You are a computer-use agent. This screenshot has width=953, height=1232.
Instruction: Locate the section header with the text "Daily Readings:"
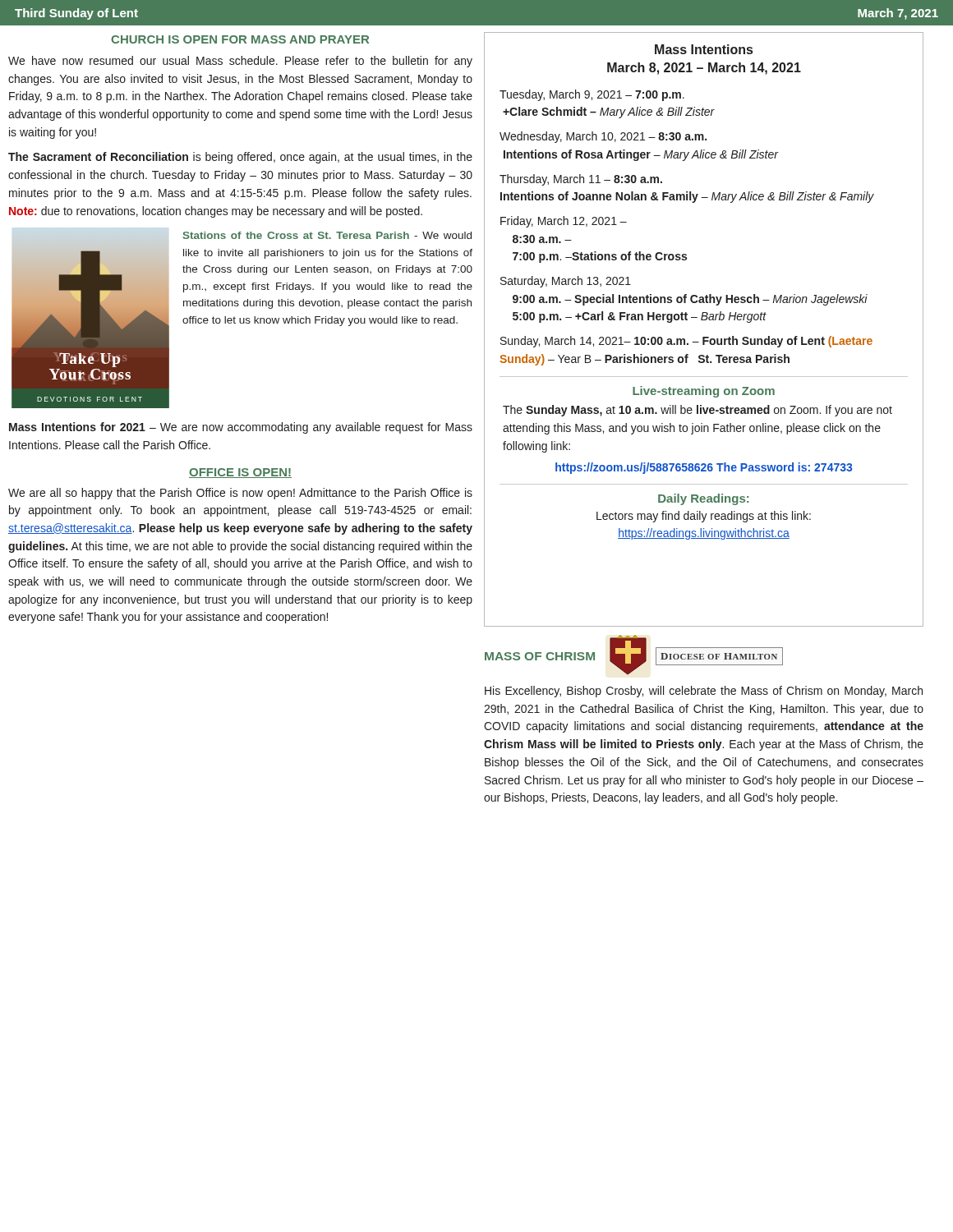(704, 498)
